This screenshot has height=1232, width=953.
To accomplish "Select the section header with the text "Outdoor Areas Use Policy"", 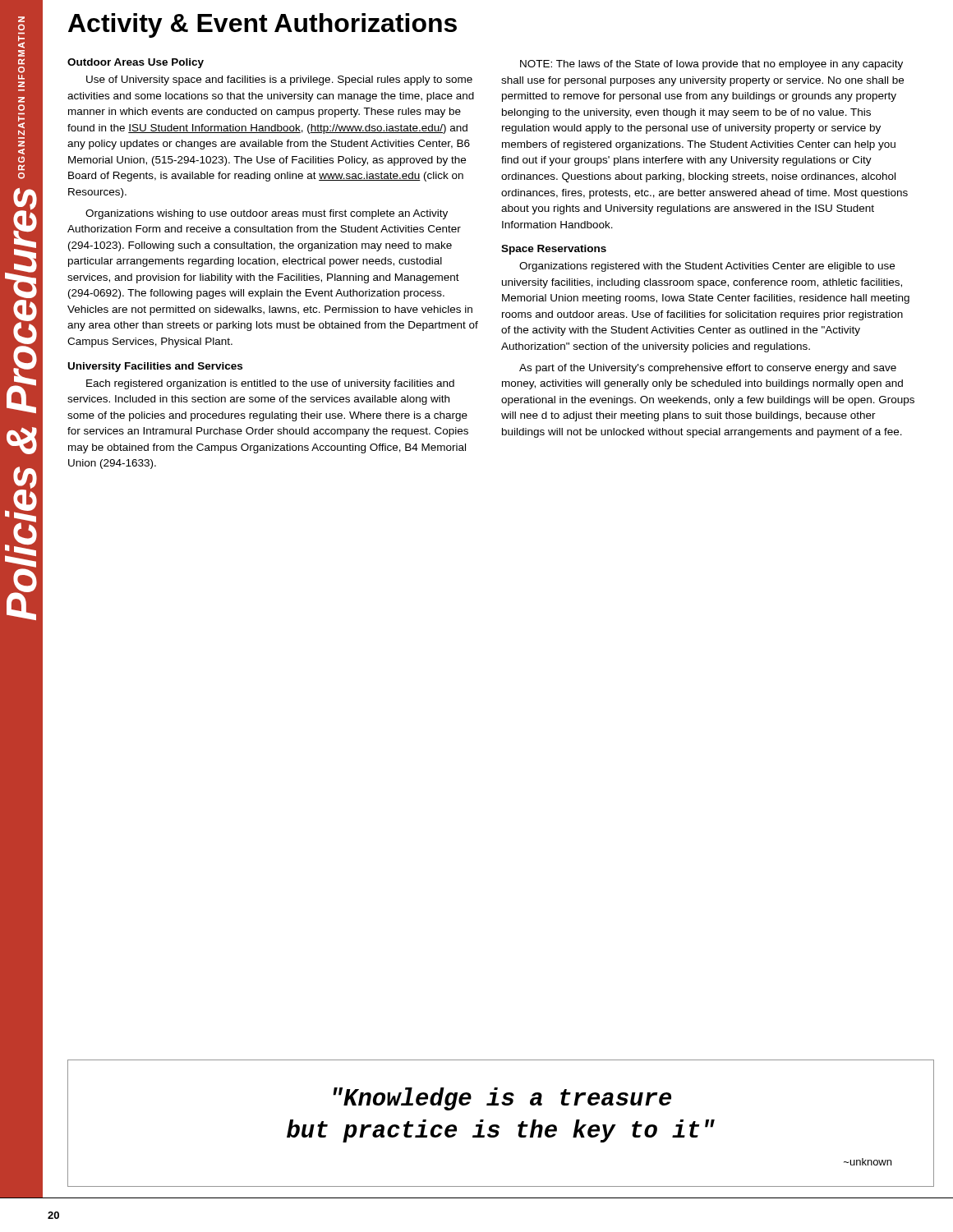I will 136,62.
